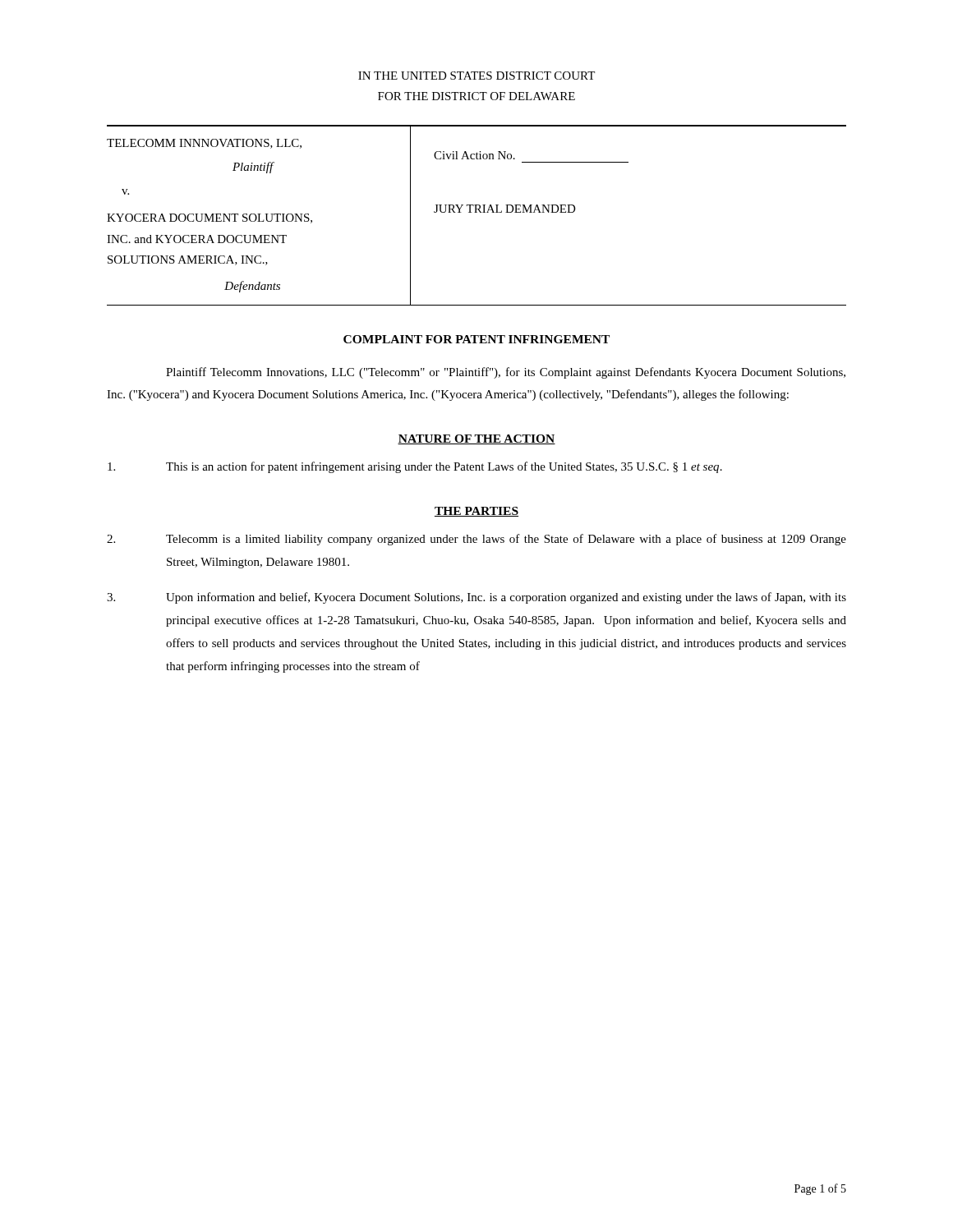
Task: Click on the section header that reads "THE PARTIES"
Action: pos(476,510)
